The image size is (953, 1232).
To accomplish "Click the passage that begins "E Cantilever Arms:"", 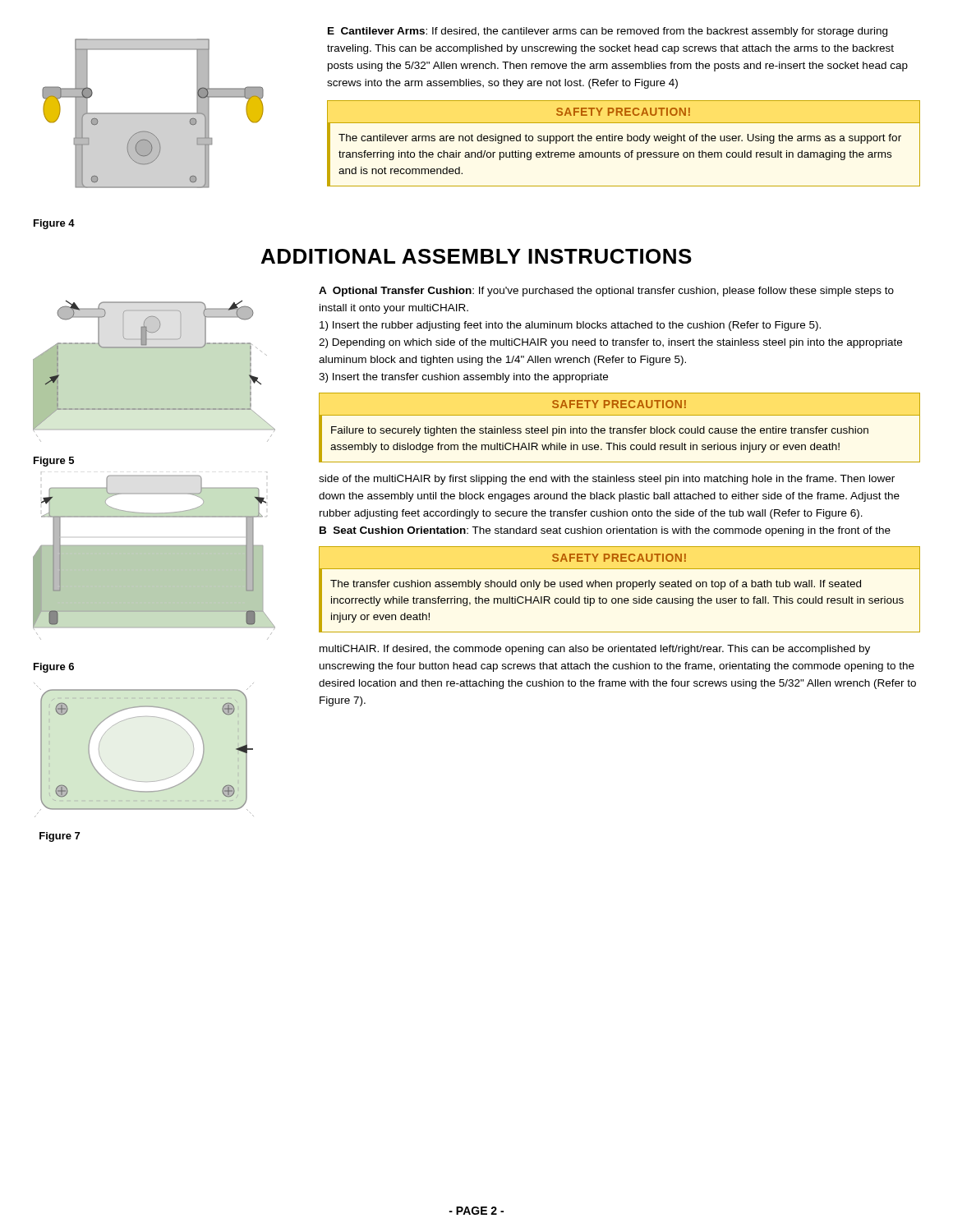I will click(617, 57).
